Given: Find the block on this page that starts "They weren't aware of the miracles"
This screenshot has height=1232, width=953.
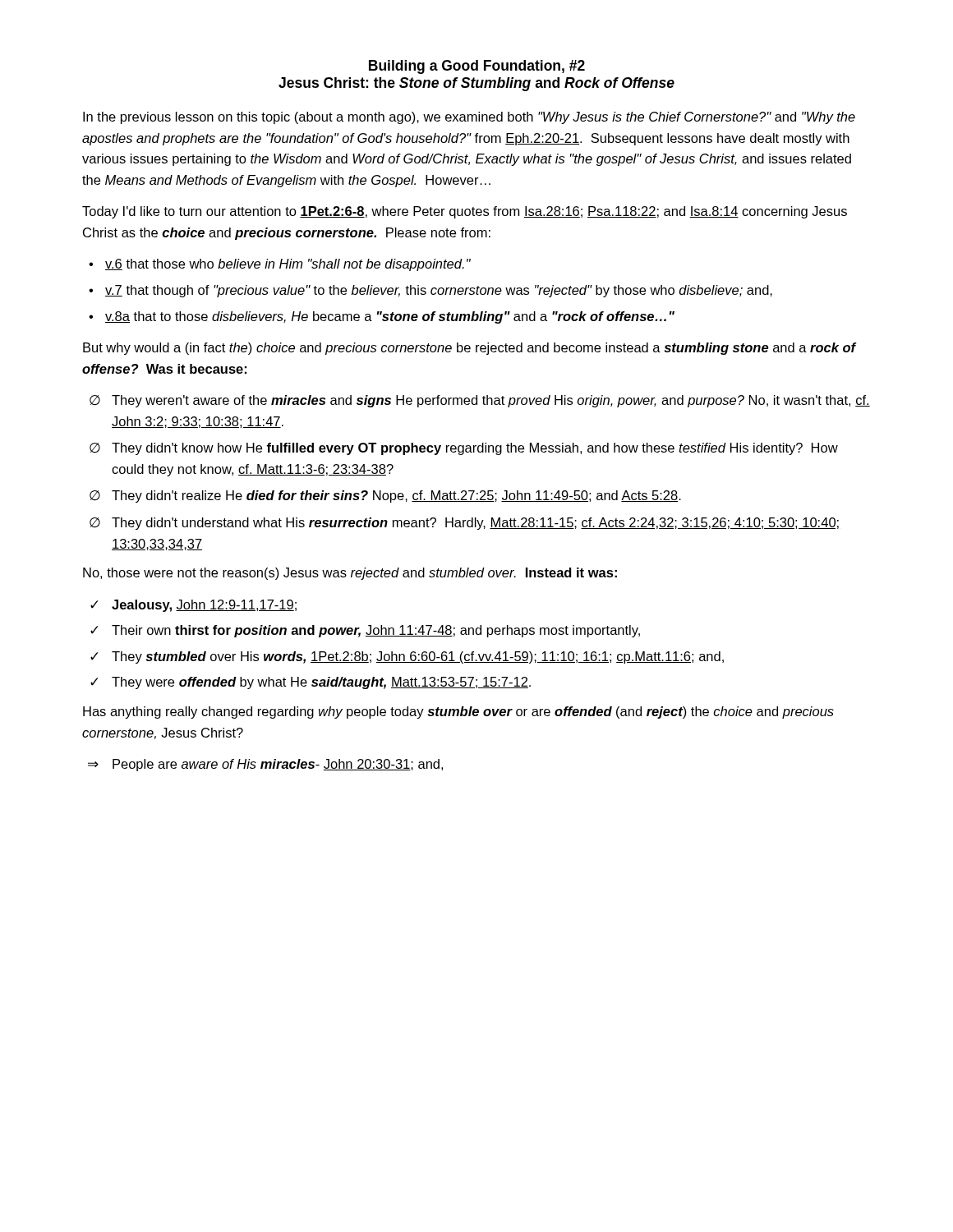Looking at the screenshot, I should tap(491, 411).
